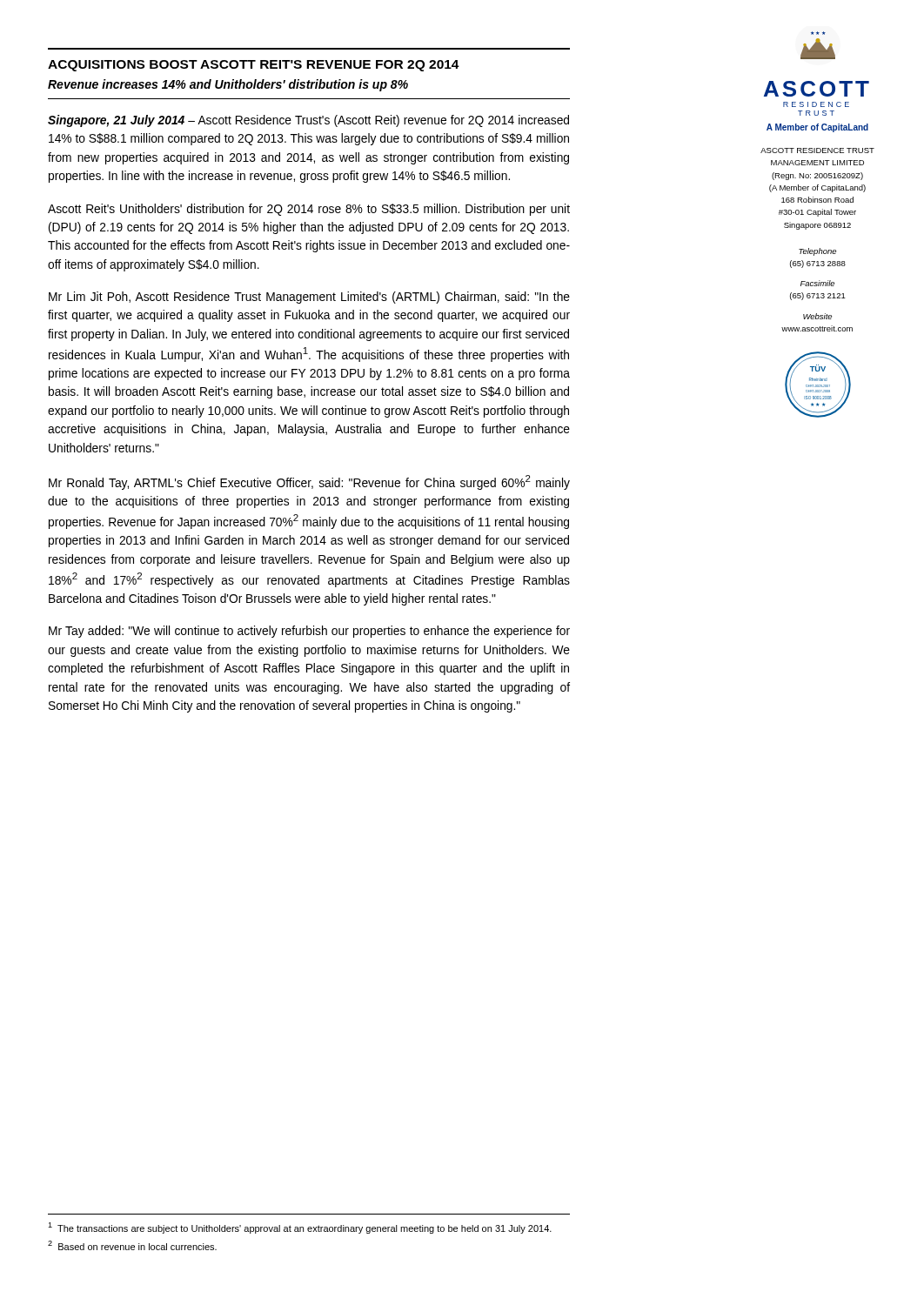Locate the text starting "Website www.ascottreit.com"
The width and height of the screenshot is (924, 1305).
[817, 322]
